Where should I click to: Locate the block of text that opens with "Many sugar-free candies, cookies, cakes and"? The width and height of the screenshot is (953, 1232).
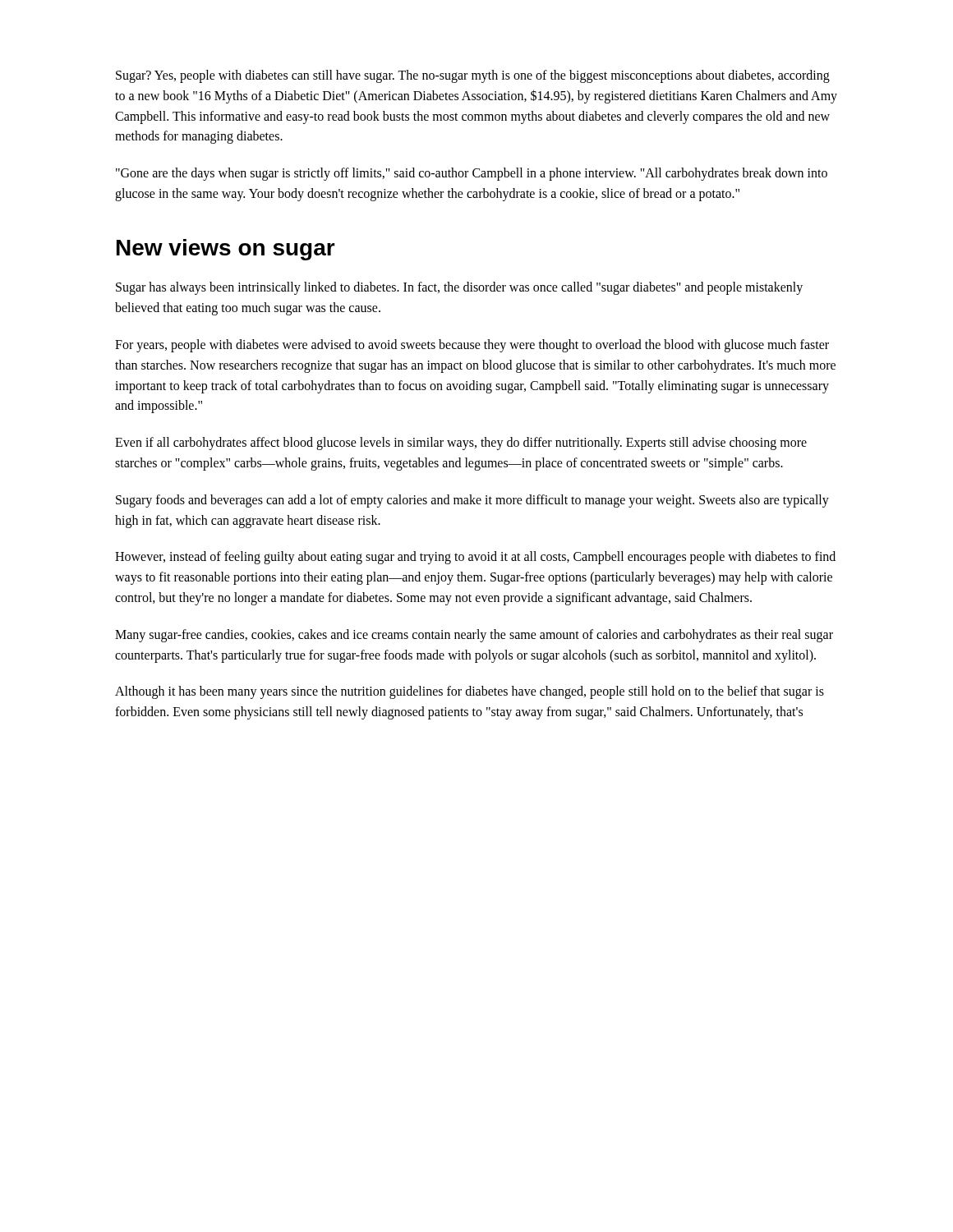coord(474,644)
